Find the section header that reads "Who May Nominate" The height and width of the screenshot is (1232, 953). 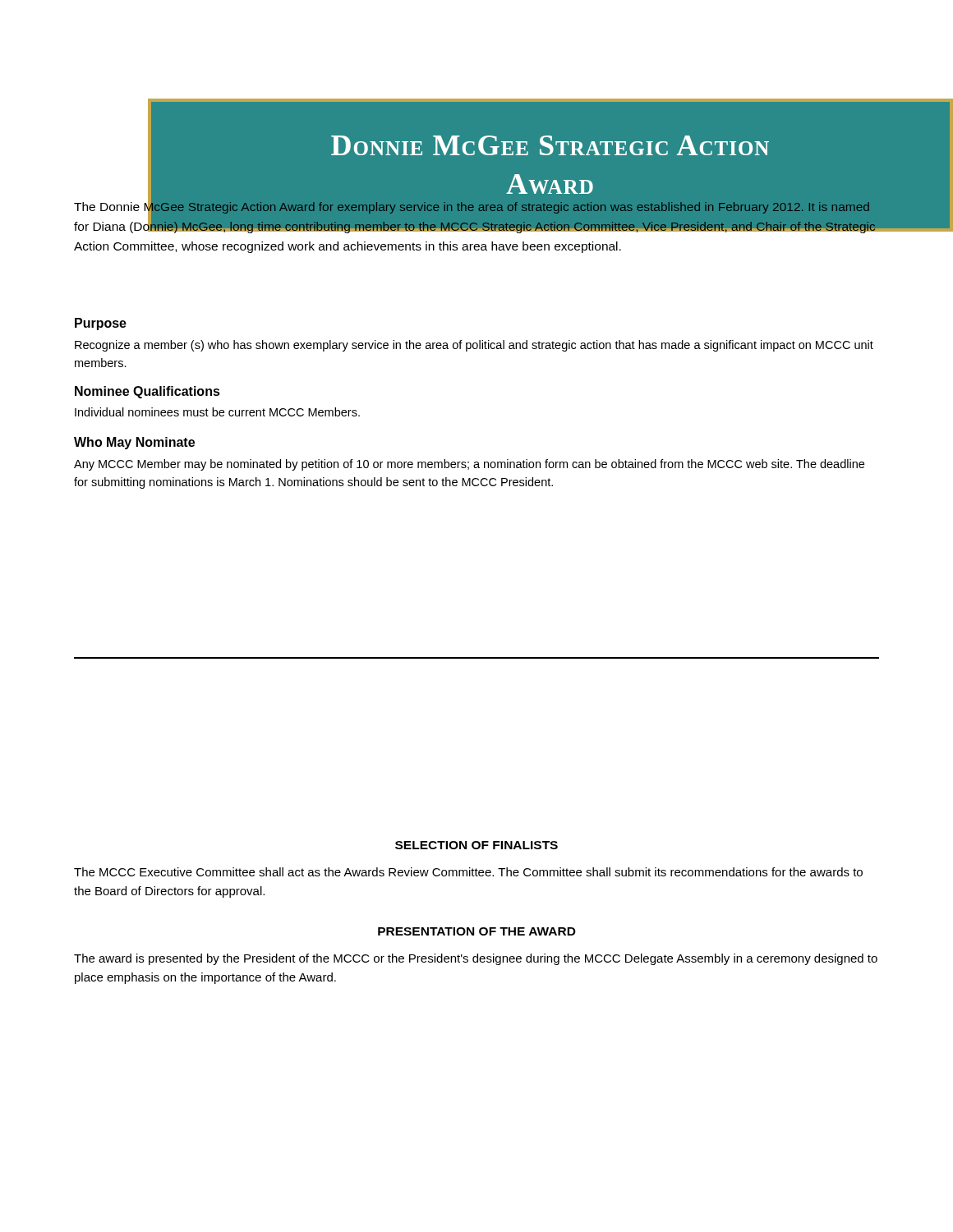coord(135,442)
